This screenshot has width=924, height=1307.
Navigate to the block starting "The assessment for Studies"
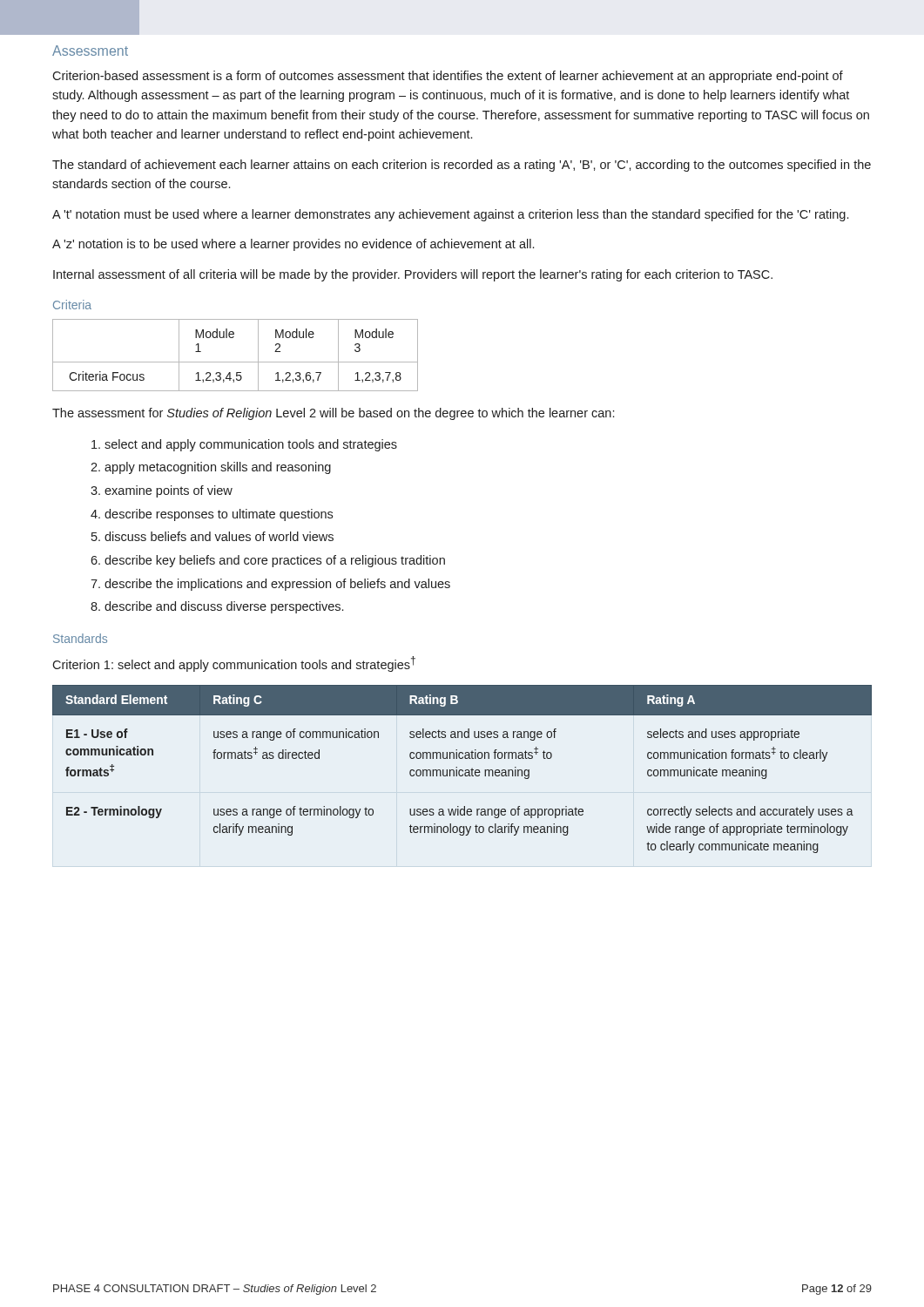tap(334, 413)
